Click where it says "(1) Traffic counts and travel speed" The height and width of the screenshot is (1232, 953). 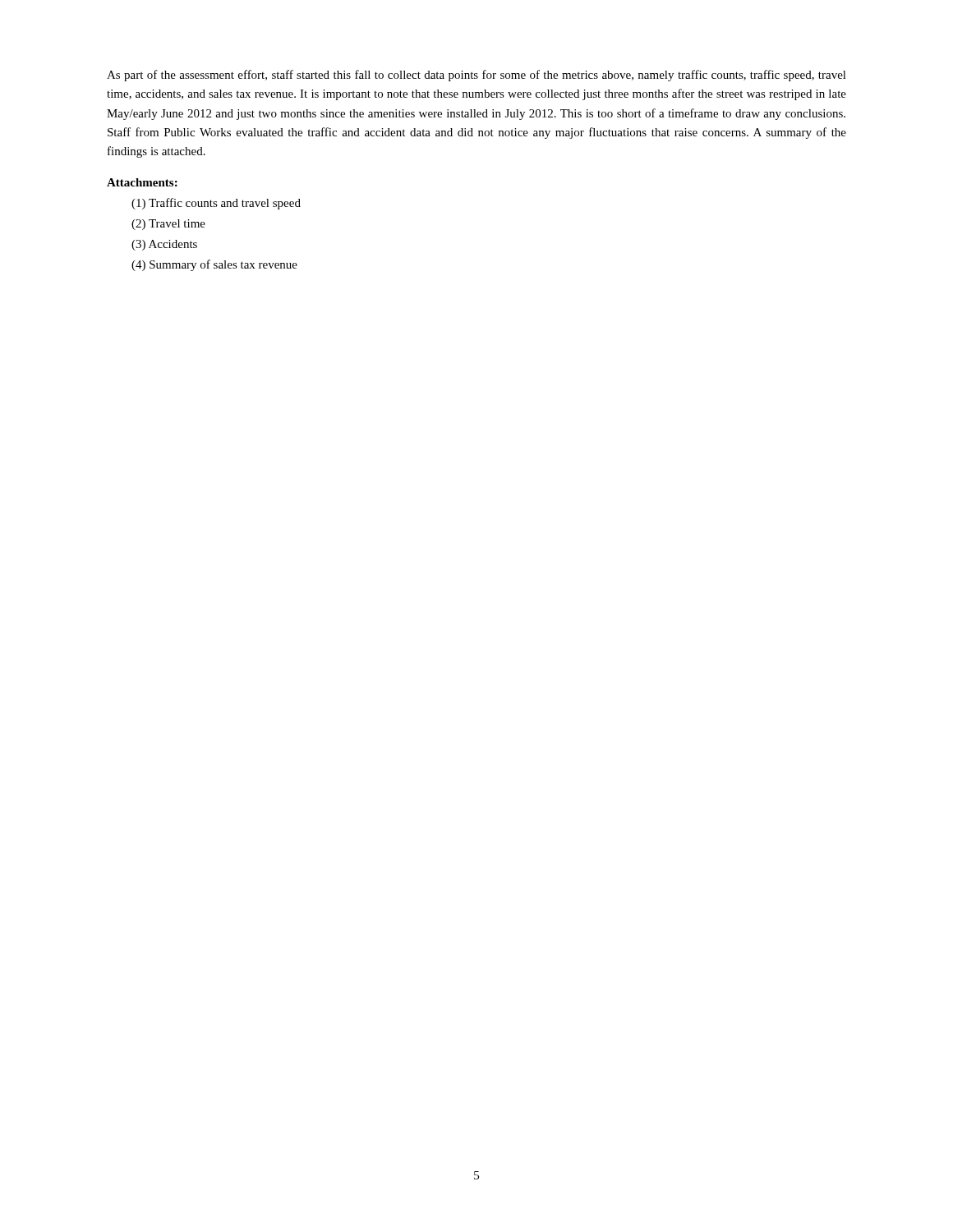(x=216, y=203)
